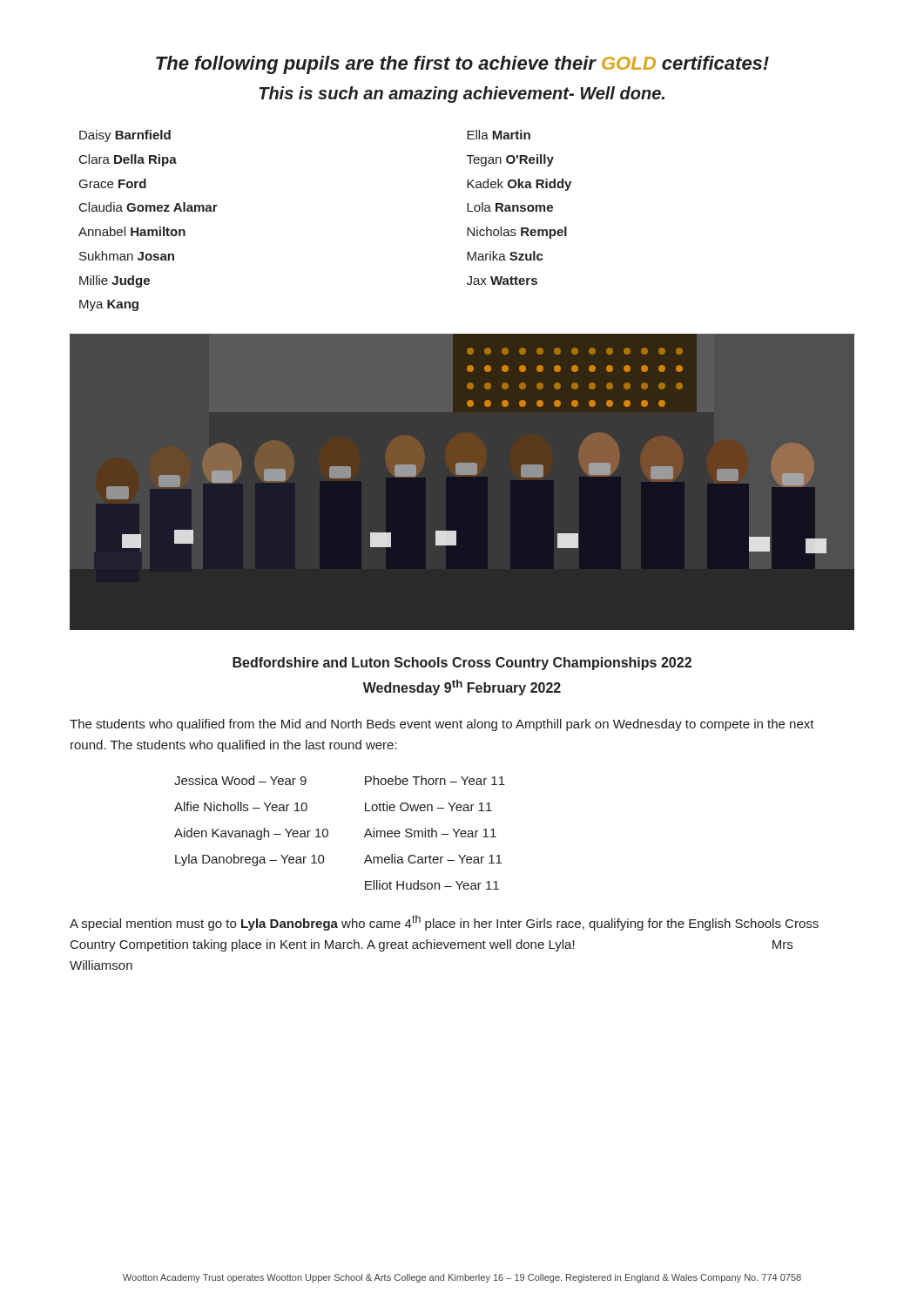This screenshot has height=1307, width=924.
Task: Locate the text "Marika Szulc"
Action: click(505, 256)
